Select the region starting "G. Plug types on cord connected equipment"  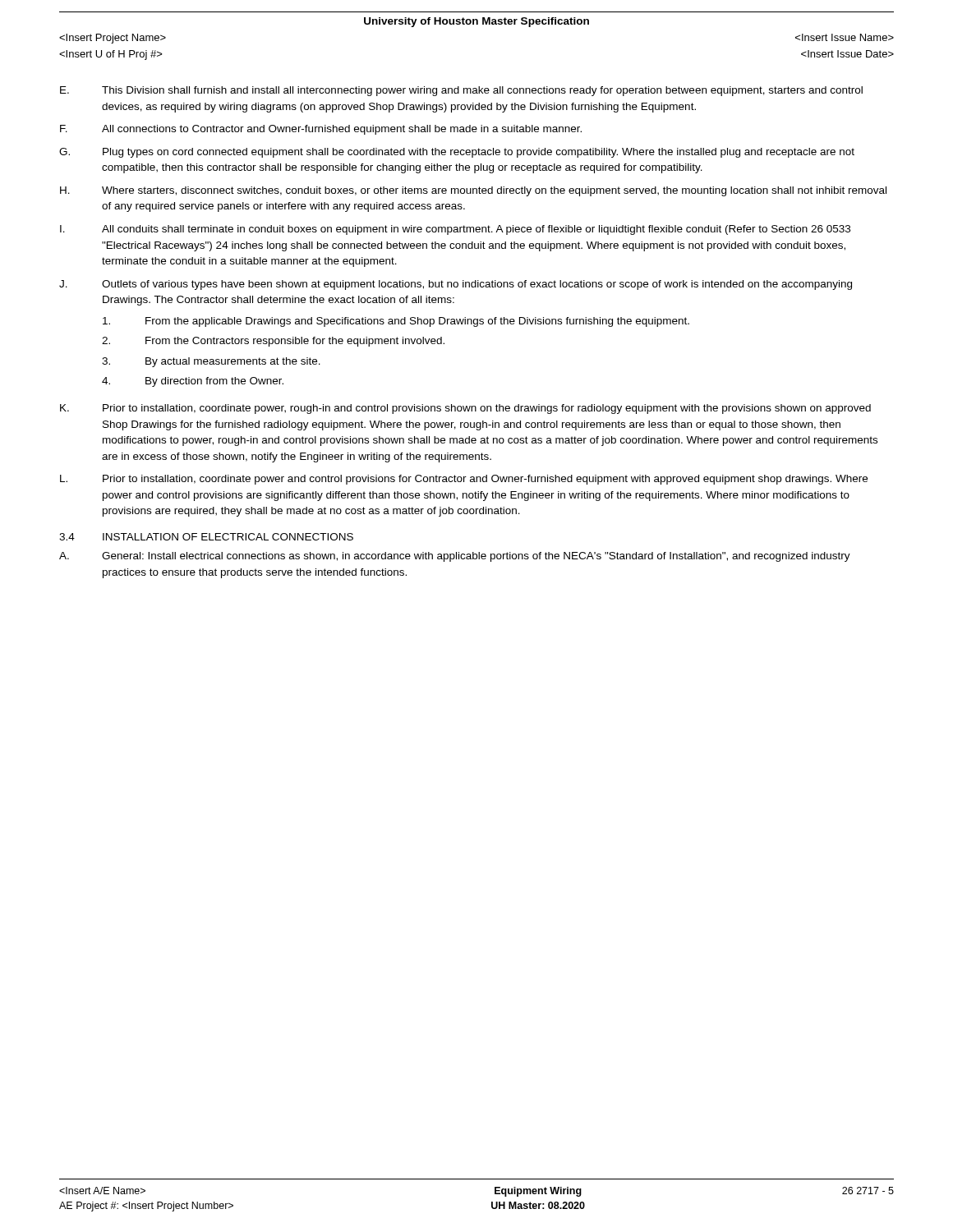[x=476, y=160]
